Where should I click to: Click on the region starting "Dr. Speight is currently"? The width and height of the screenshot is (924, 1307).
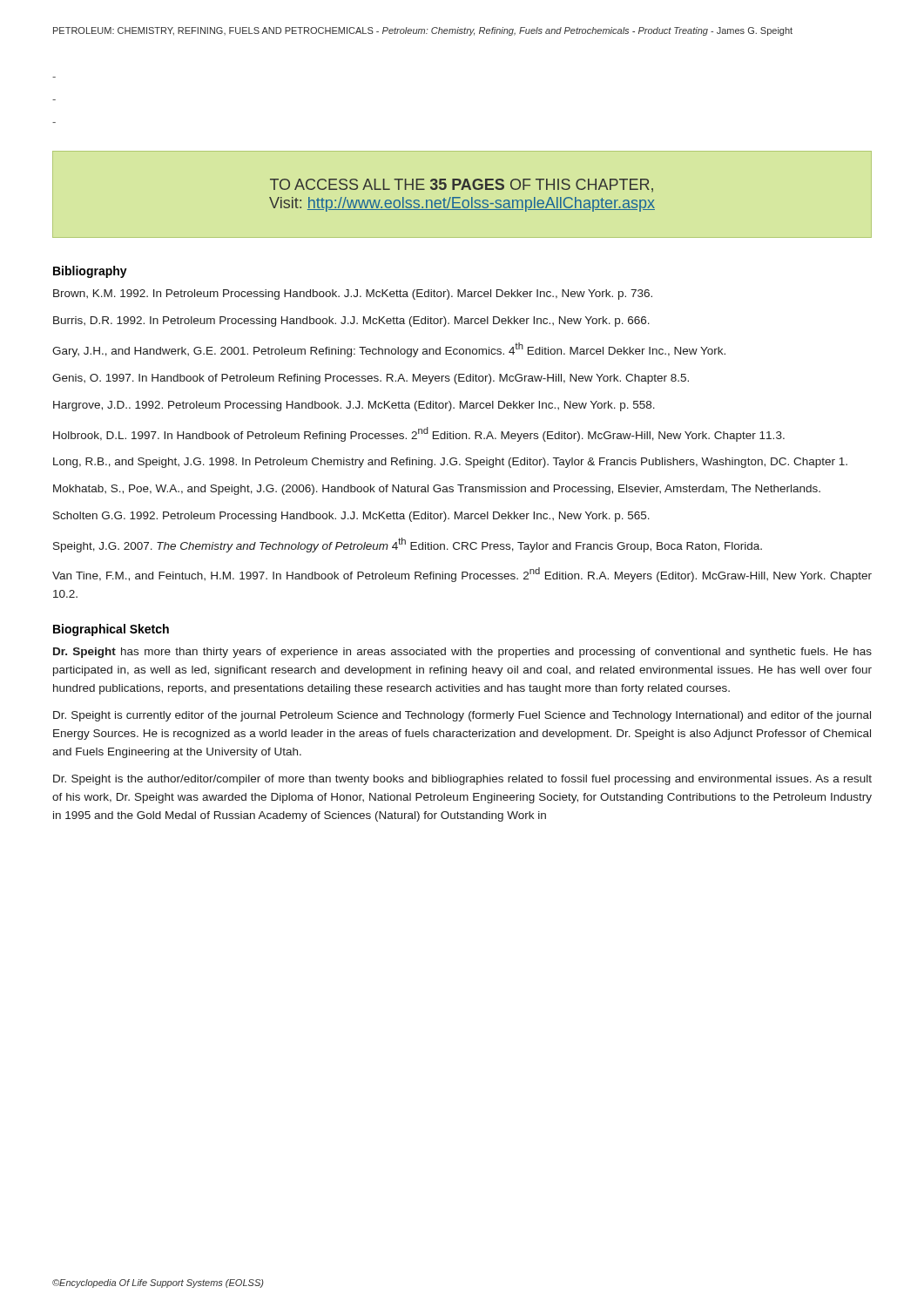[x=462, y=733]
